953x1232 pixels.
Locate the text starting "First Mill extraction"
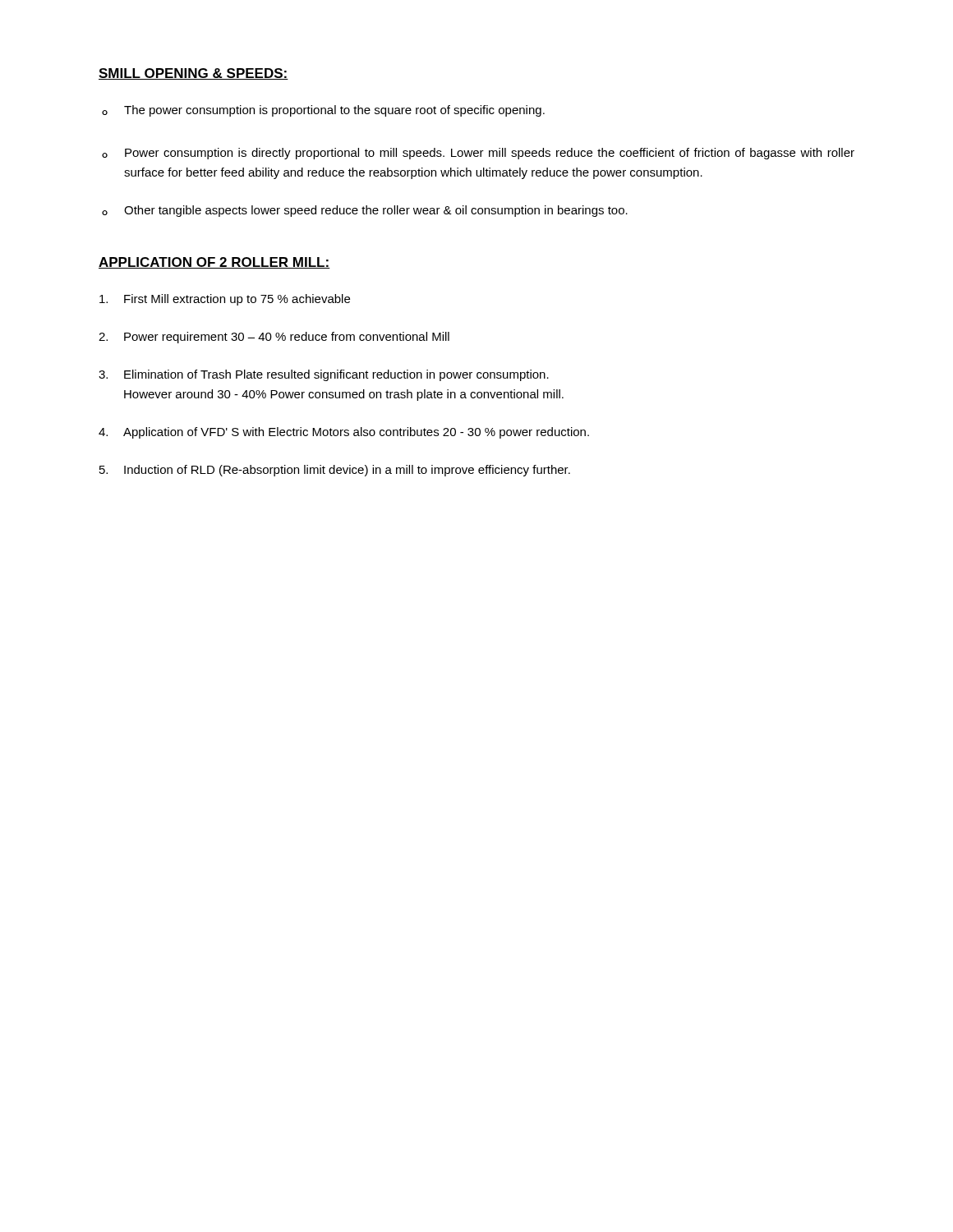click(x=225, y=300)
